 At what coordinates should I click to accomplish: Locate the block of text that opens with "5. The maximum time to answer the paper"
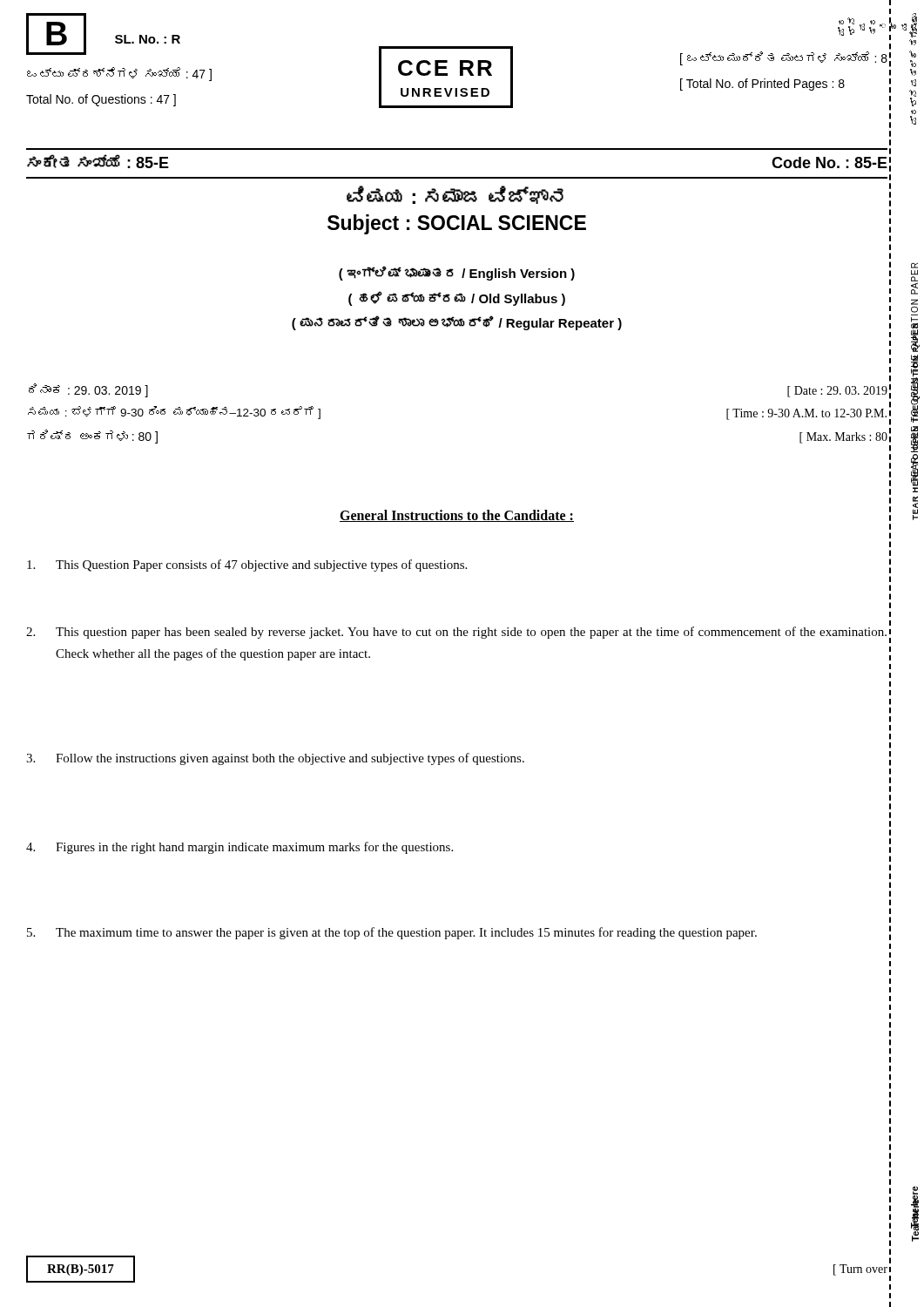pyautogui.click(x=457, y=933)
